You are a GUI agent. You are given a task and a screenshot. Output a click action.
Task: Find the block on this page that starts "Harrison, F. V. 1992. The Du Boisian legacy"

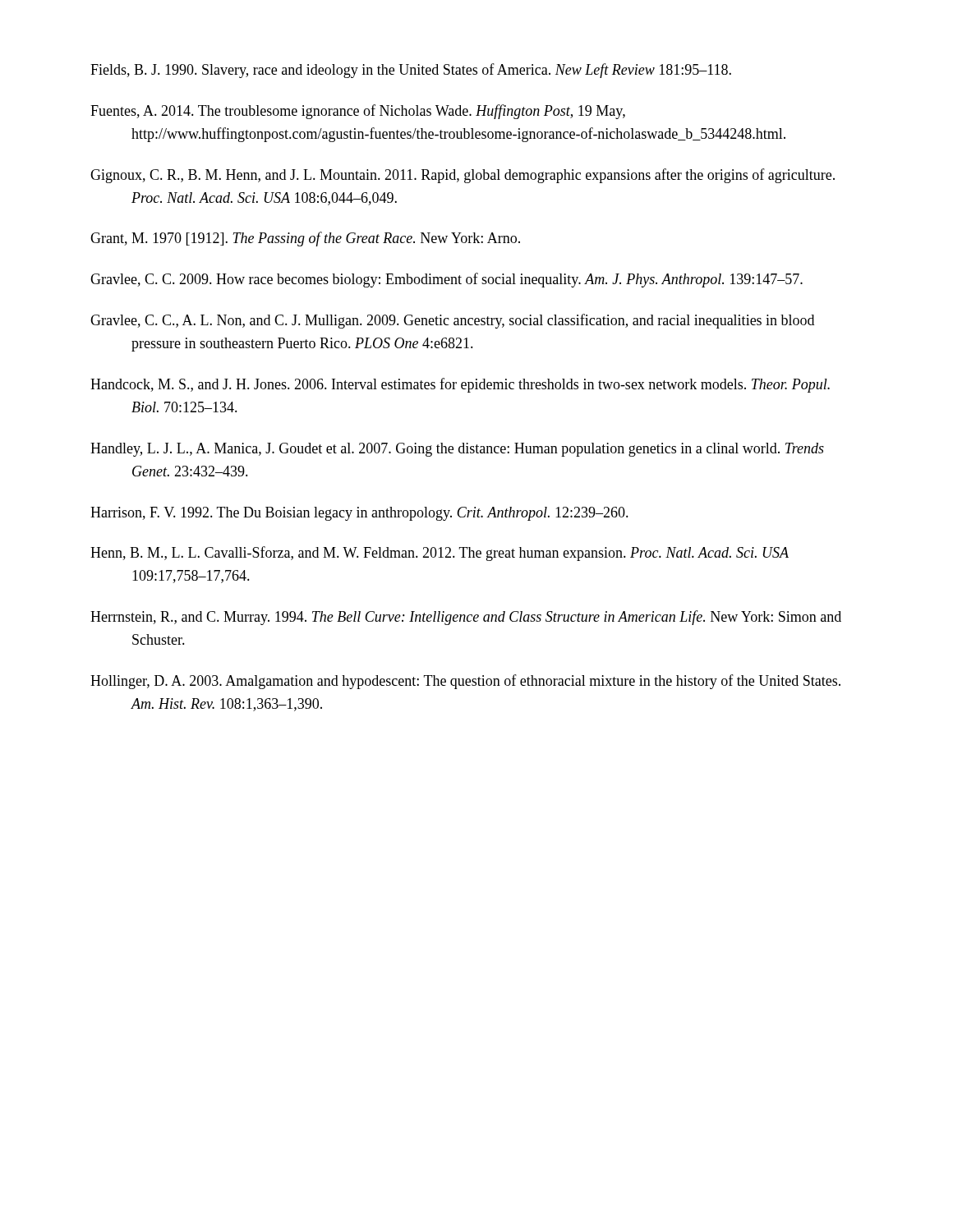click(476, 513)
